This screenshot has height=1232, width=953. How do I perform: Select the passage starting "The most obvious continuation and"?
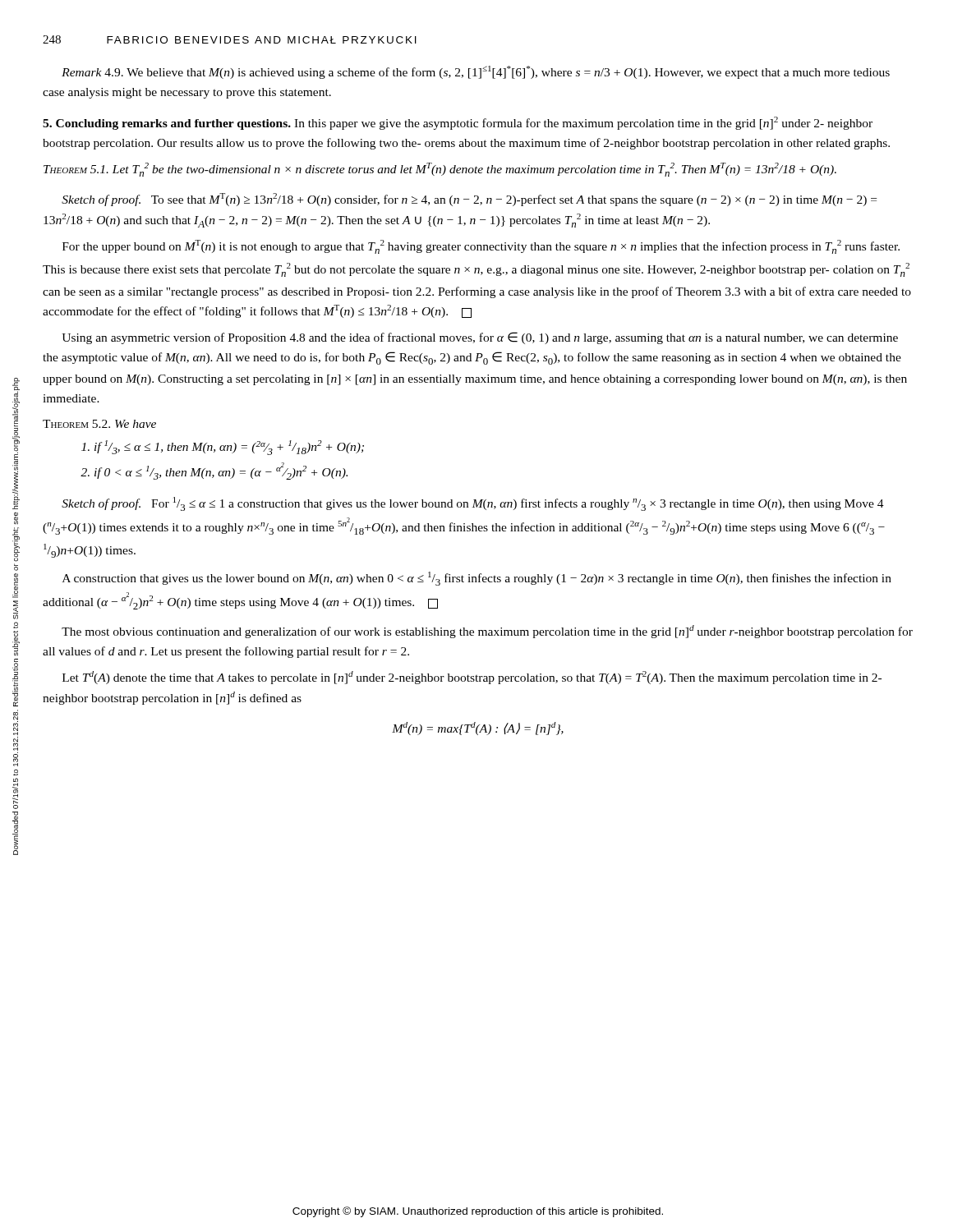(478, 640)
